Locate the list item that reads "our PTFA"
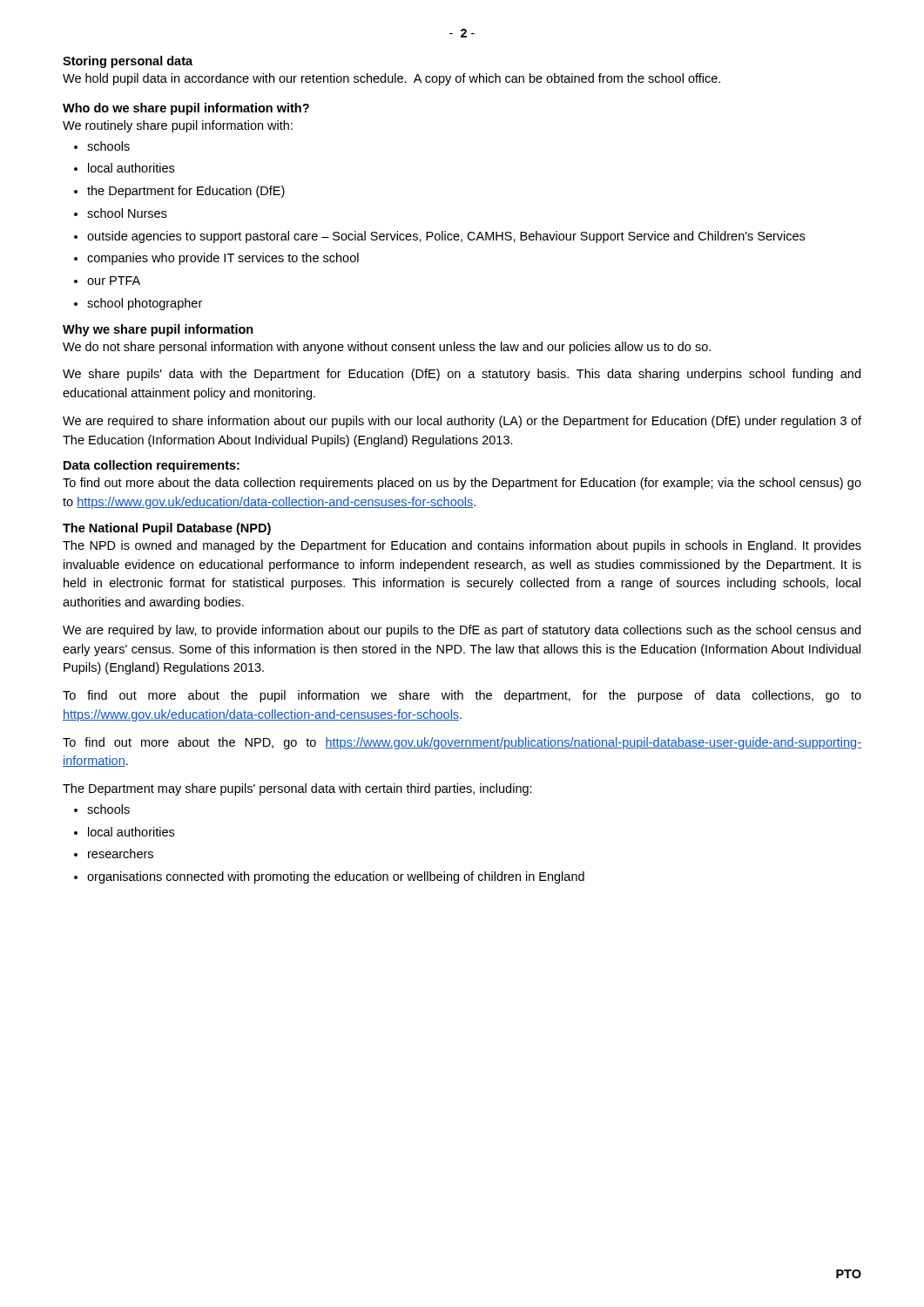 coord(107,281)
